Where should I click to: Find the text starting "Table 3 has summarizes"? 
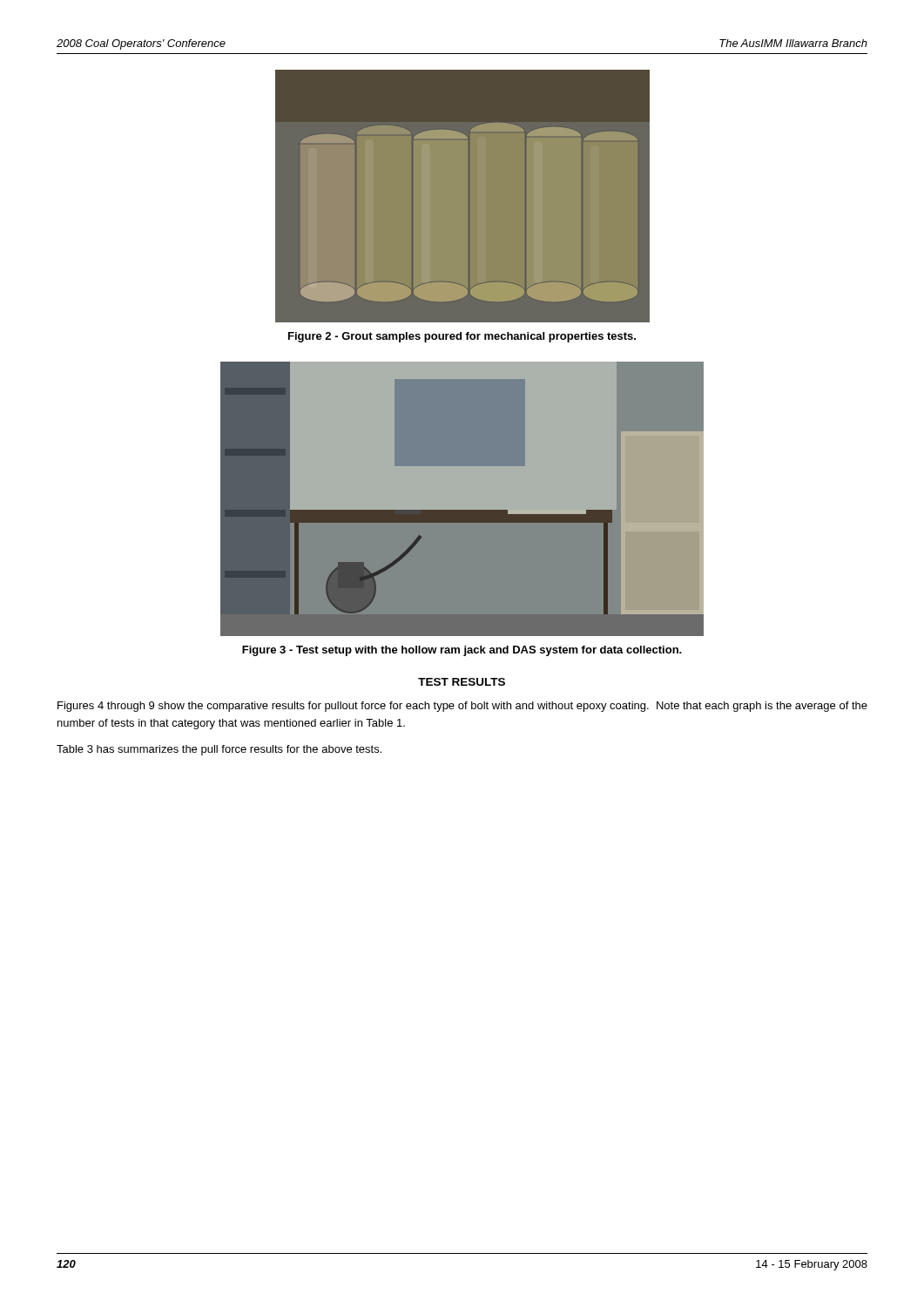tap(220, 749)
